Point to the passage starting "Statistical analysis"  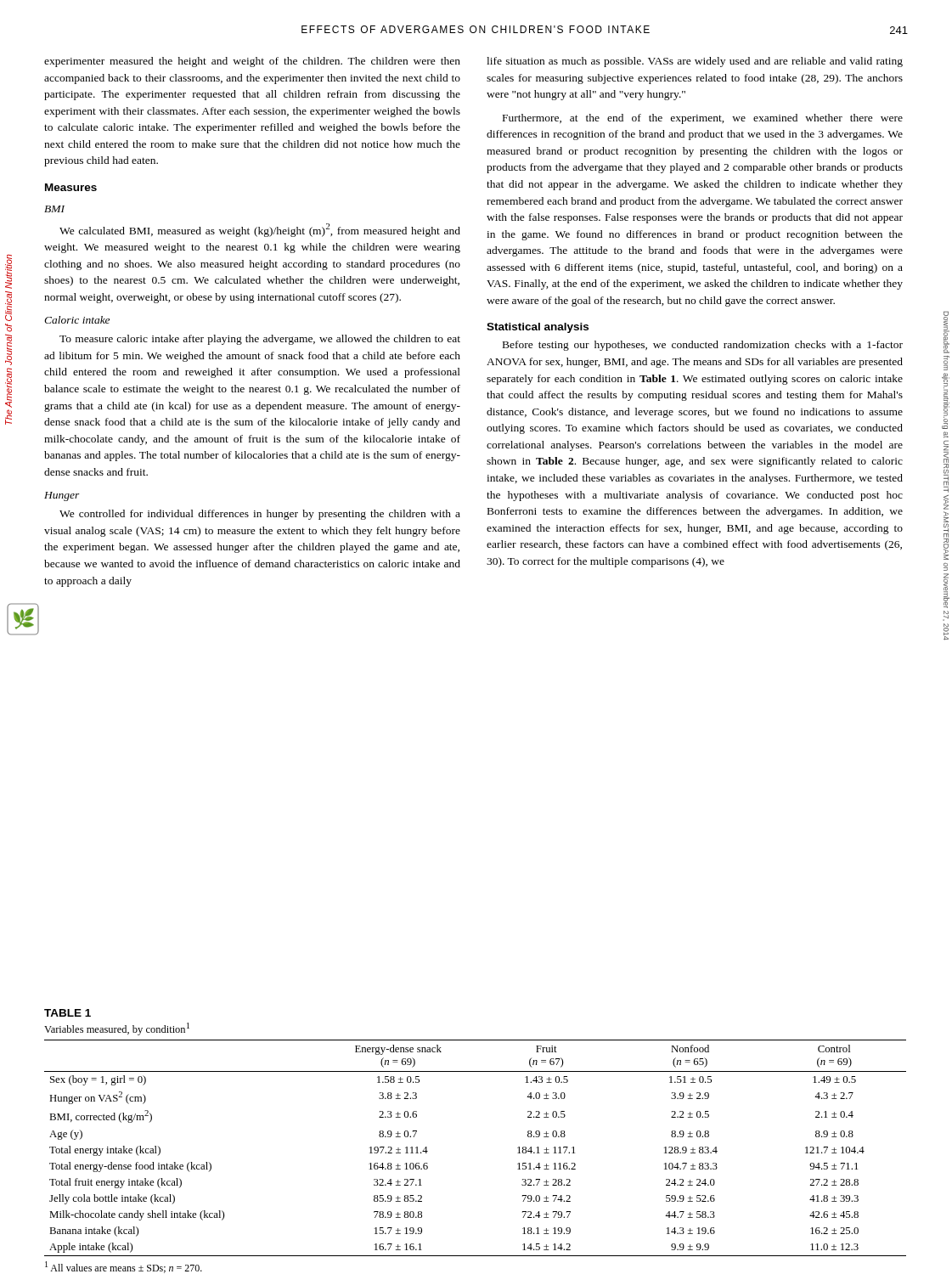538,327
